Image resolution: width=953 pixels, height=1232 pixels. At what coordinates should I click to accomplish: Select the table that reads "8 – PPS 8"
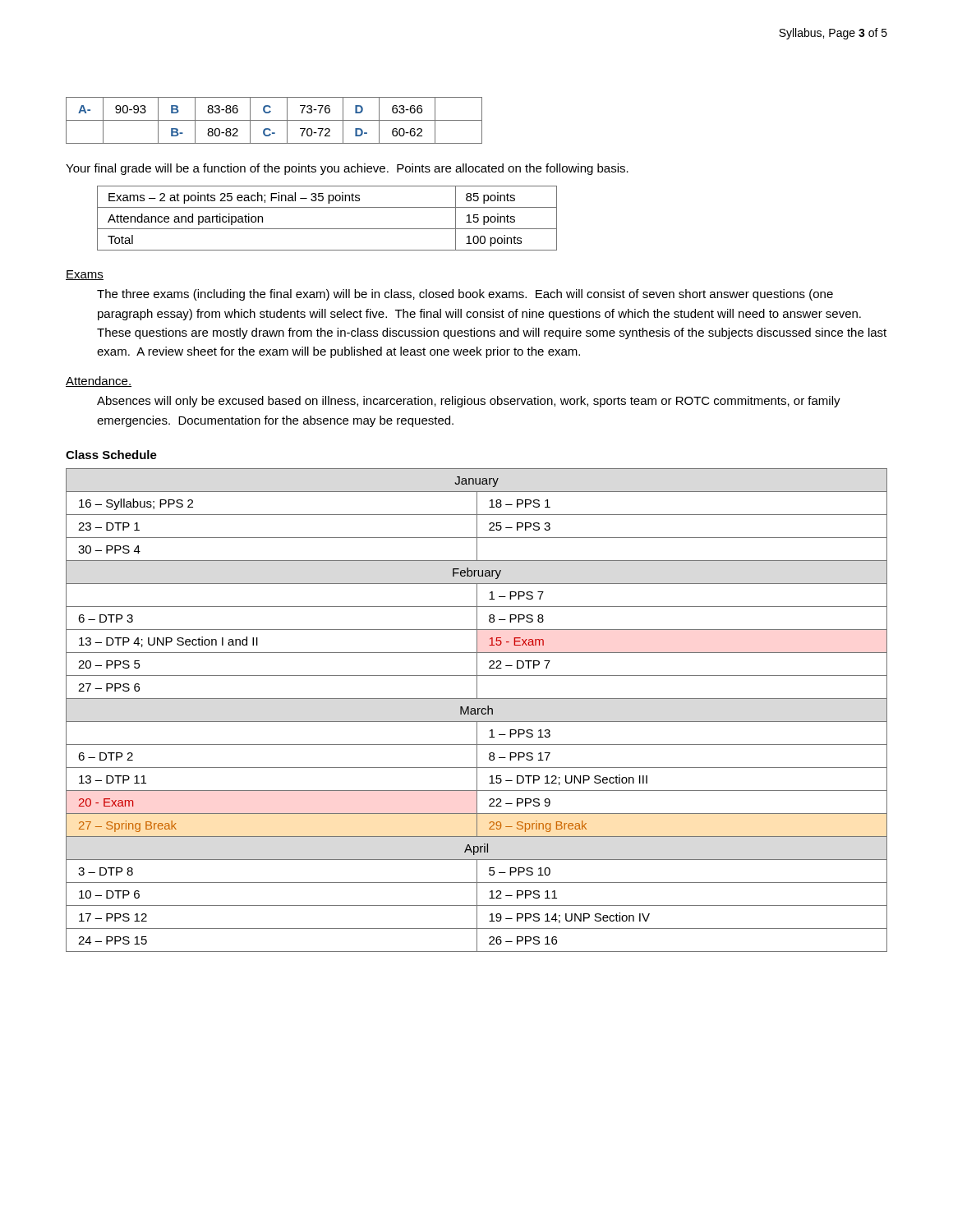[x=476, y=710]
